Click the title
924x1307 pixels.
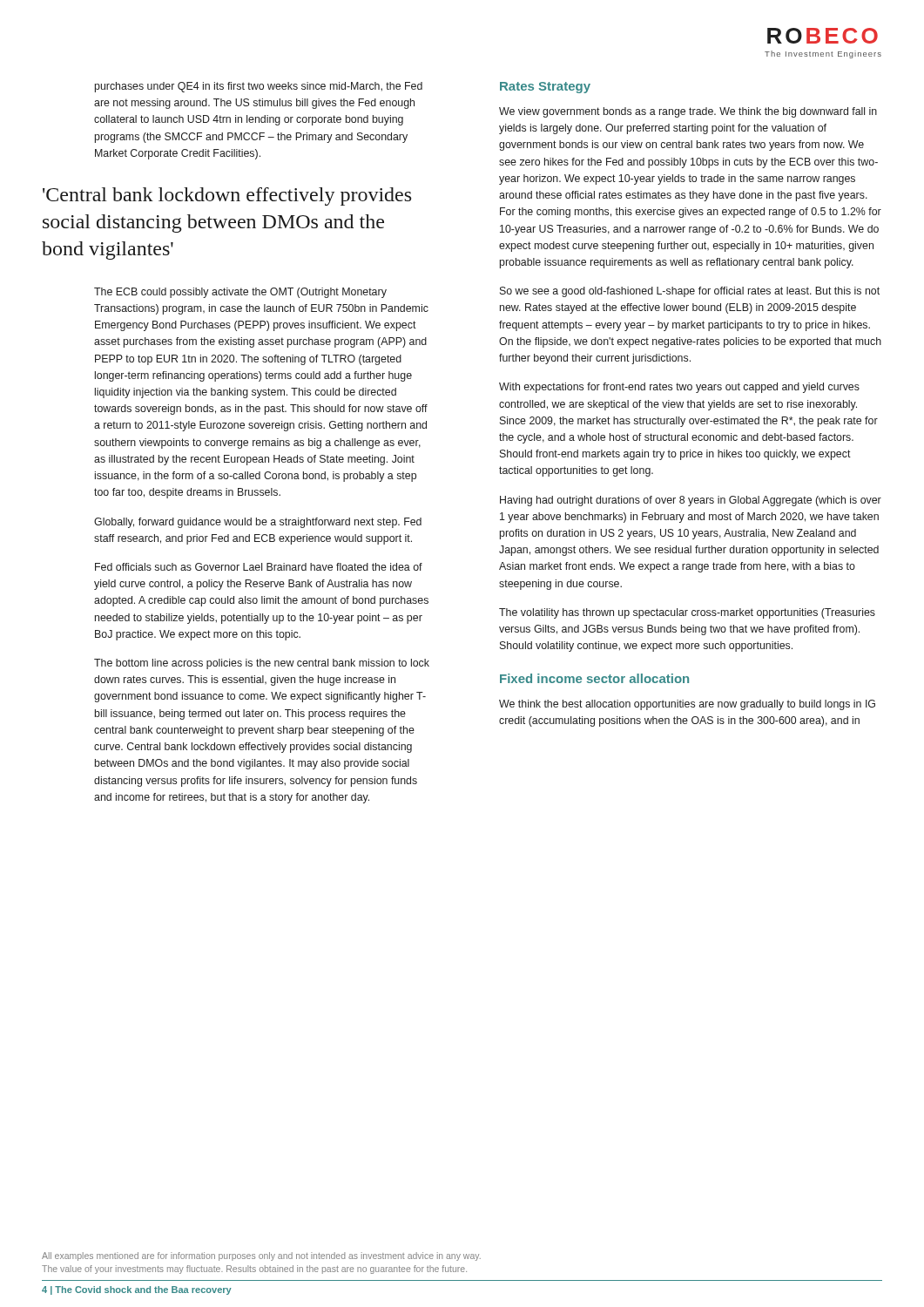(227, 222)
